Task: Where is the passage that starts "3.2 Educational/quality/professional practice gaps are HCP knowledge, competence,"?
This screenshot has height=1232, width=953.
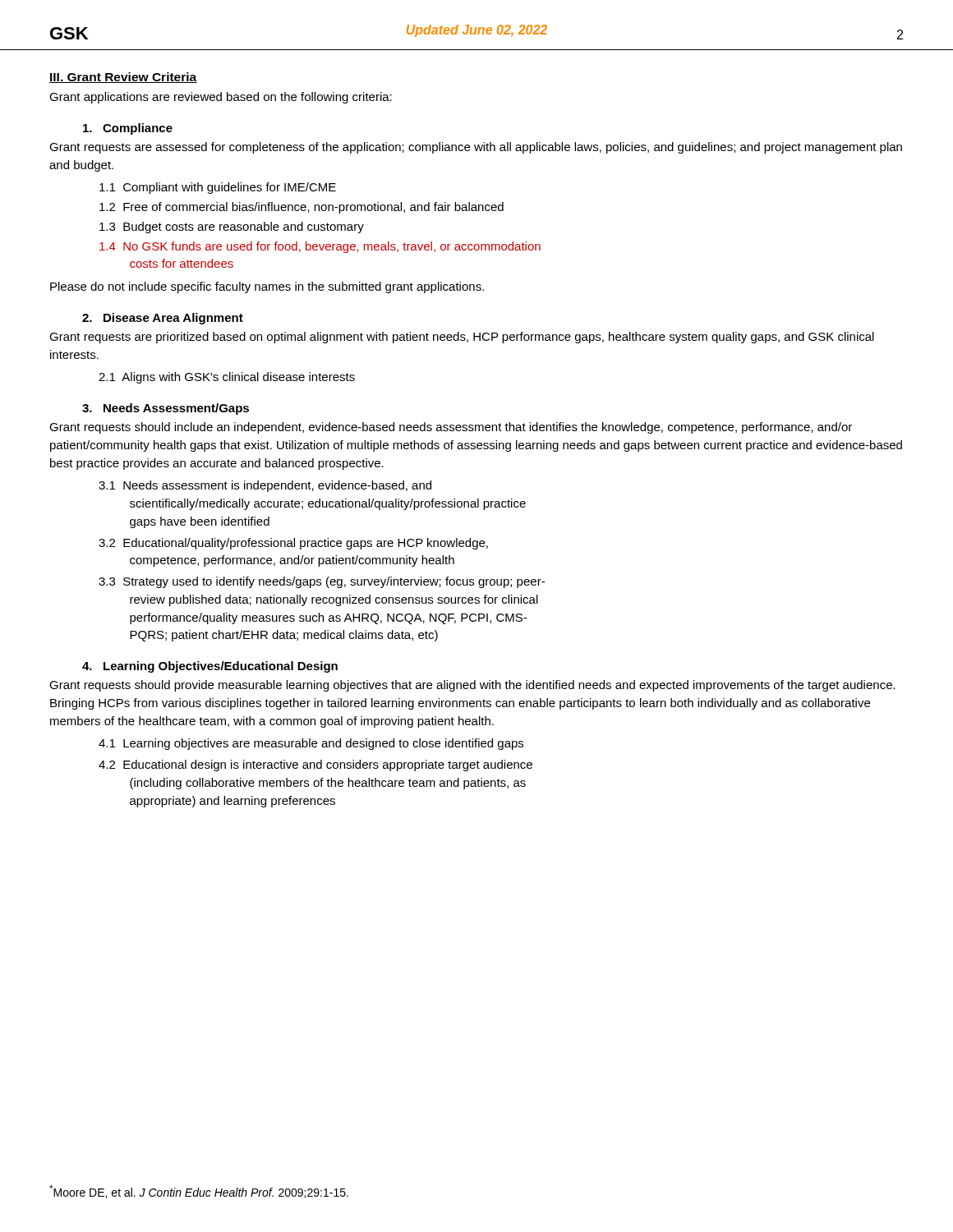Action: pos(294,551)
